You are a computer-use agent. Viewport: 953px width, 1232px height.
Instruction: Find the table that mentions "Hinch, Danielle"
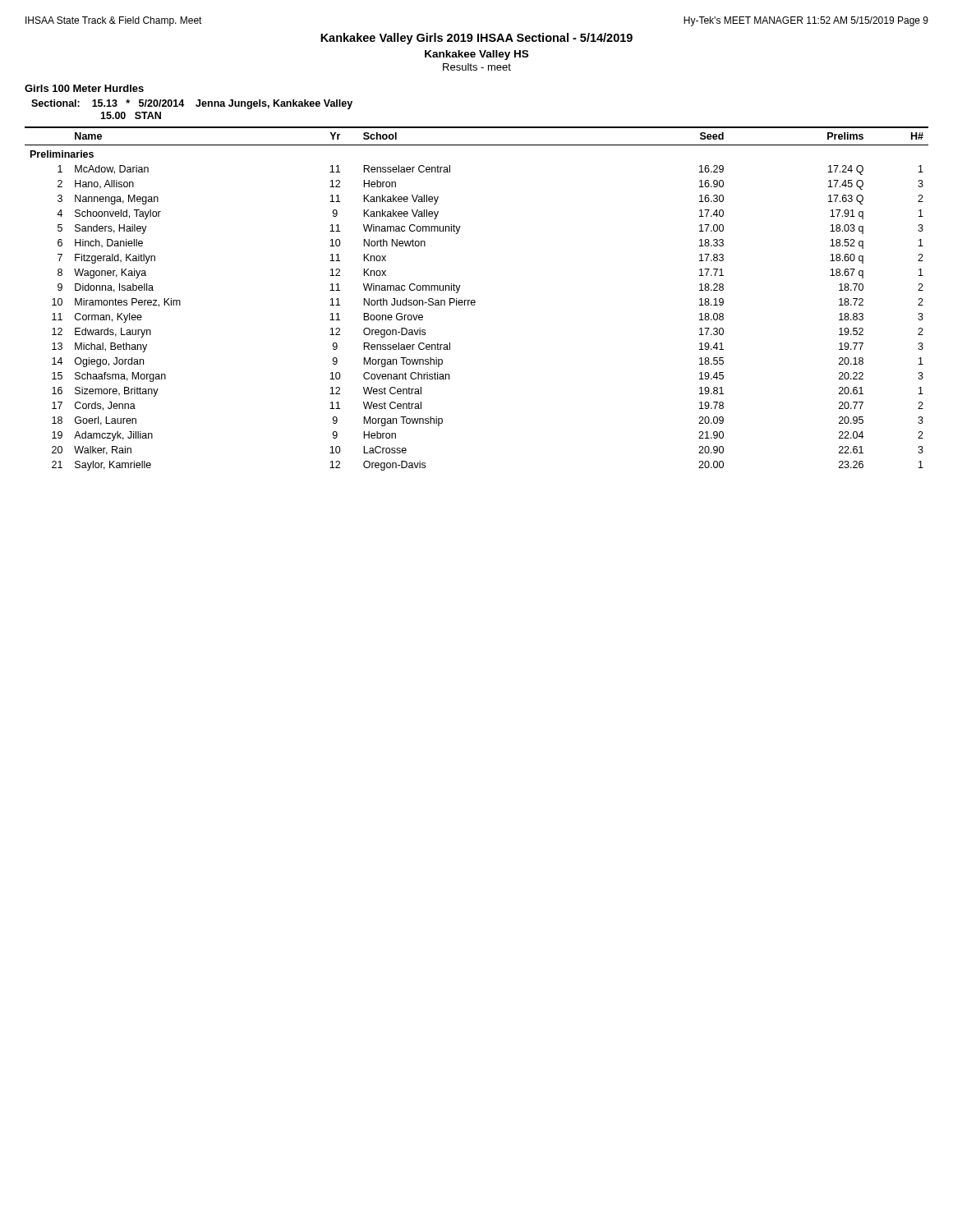point(476,299)
